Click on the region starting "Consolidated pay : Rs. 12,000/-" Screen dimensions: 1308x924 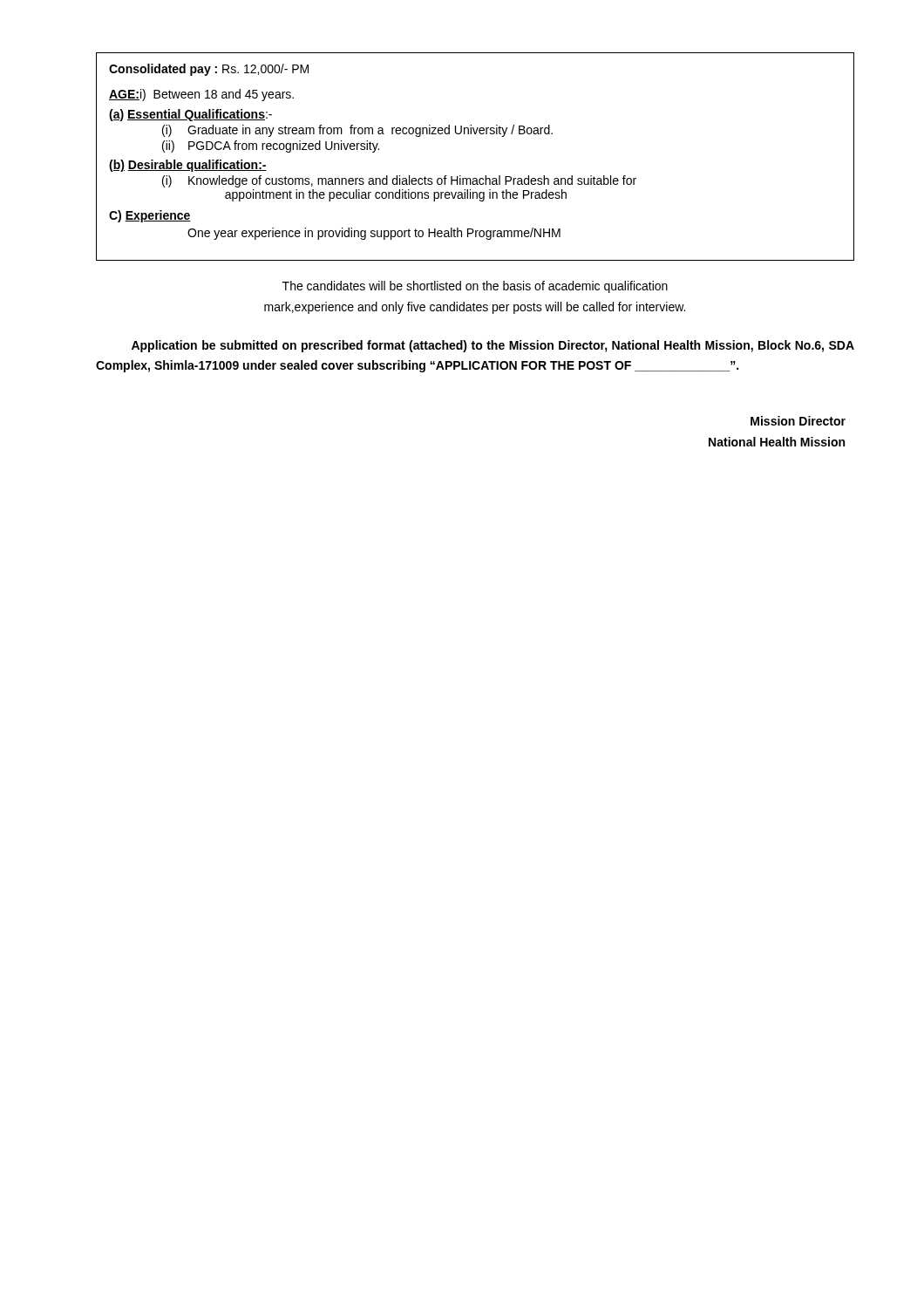209,70
